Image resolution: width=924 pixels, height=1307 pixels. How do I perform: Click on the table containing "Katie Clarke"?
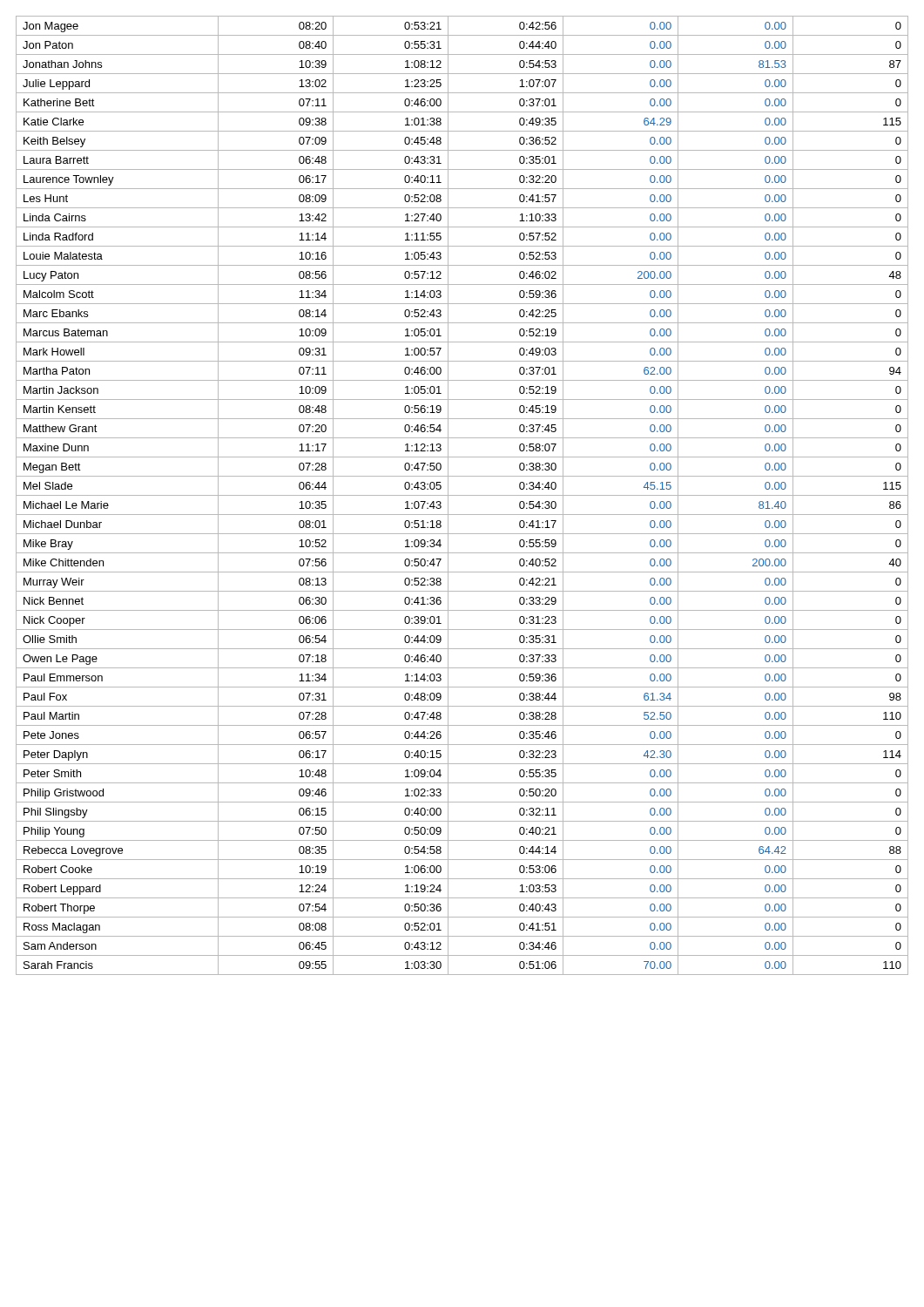462,488
